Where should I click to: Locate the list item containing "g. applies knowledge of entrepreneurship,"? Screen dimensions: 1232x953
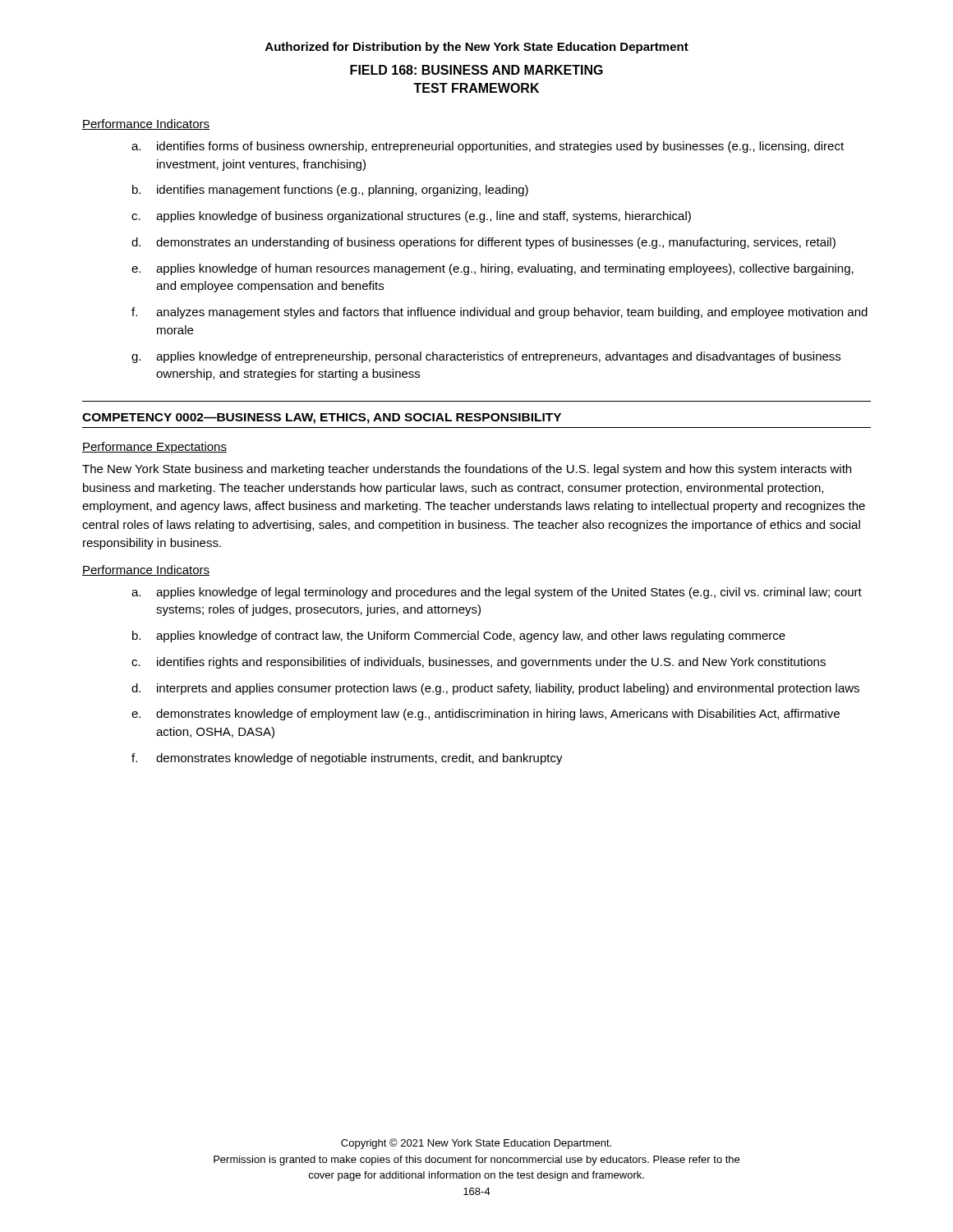[501, 365]
